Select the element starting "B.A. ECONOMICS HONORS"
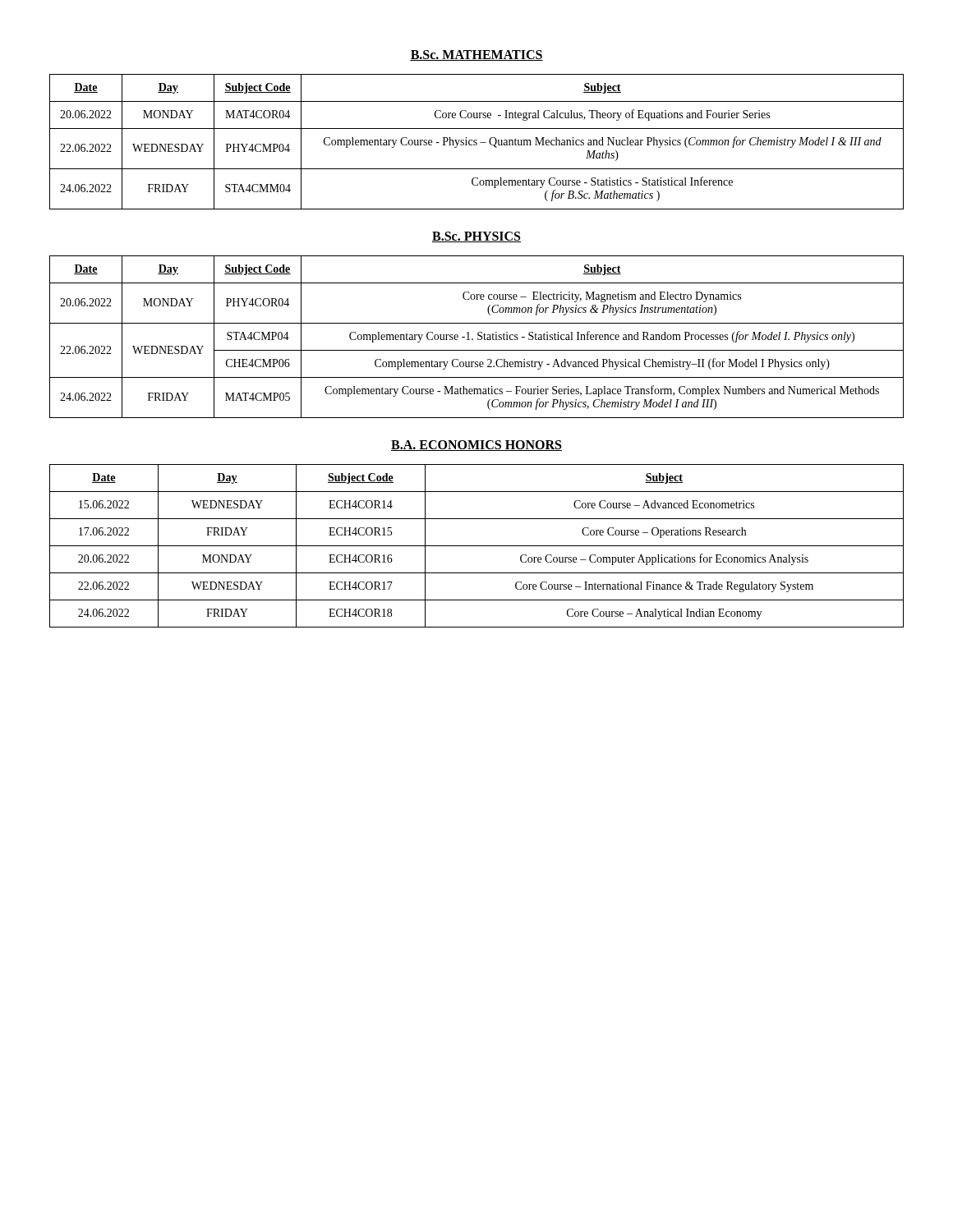953x1232 pixels. click(476, 445)
